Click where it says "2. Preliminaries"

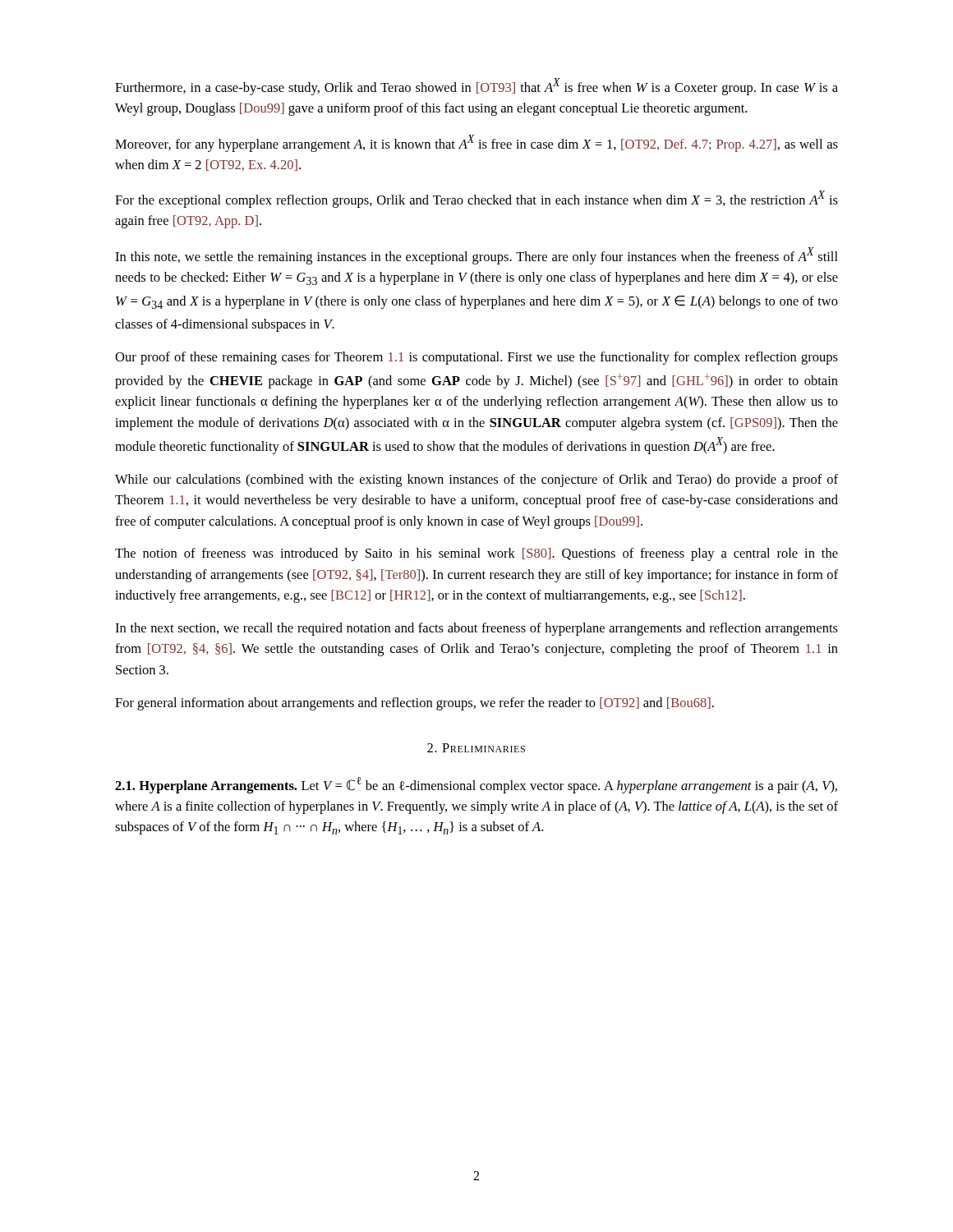pyautogui.click(x=476, y=748)
